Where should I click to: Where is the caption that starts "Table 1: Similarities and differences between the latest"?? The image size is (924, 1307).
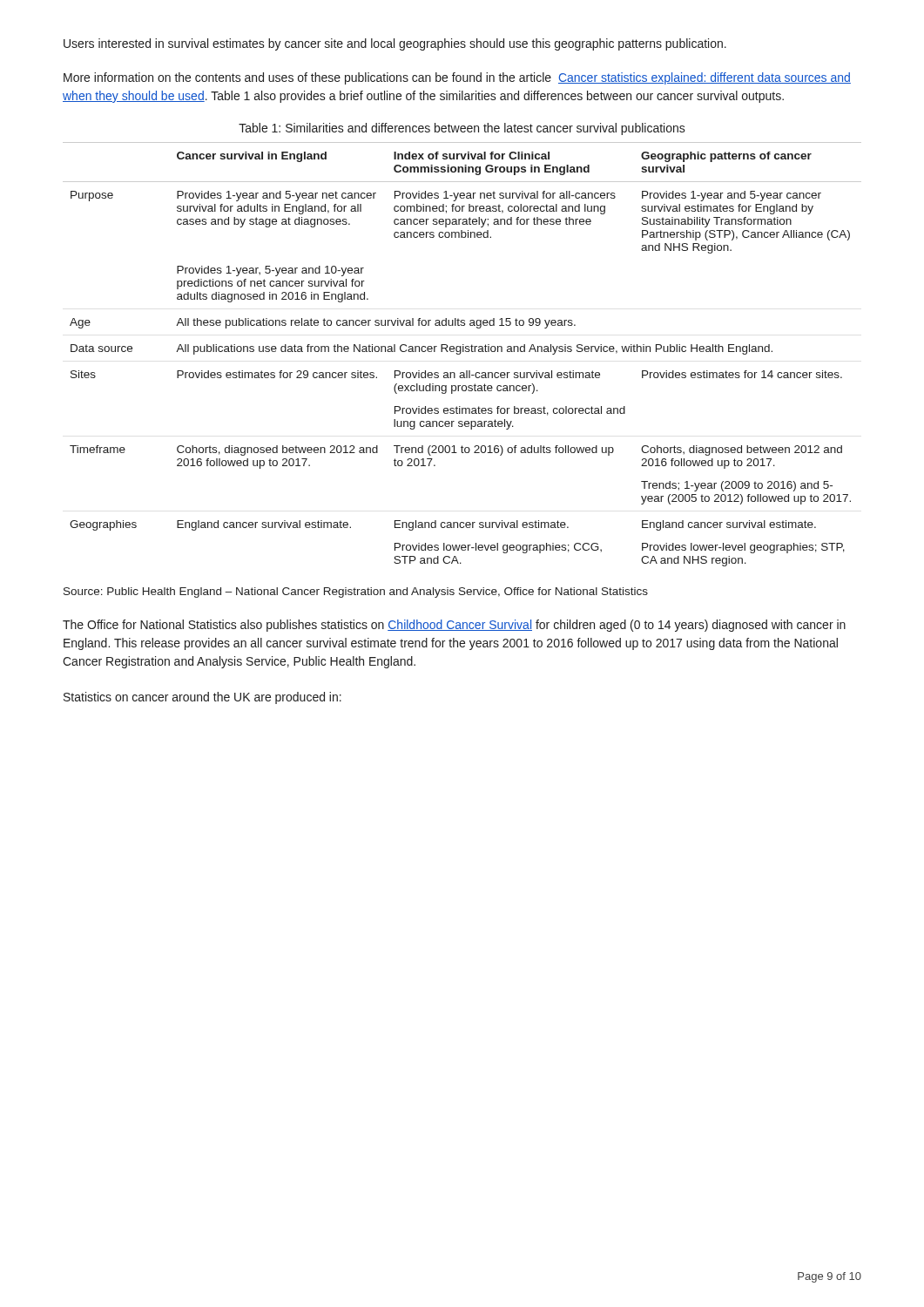(462, 128)
